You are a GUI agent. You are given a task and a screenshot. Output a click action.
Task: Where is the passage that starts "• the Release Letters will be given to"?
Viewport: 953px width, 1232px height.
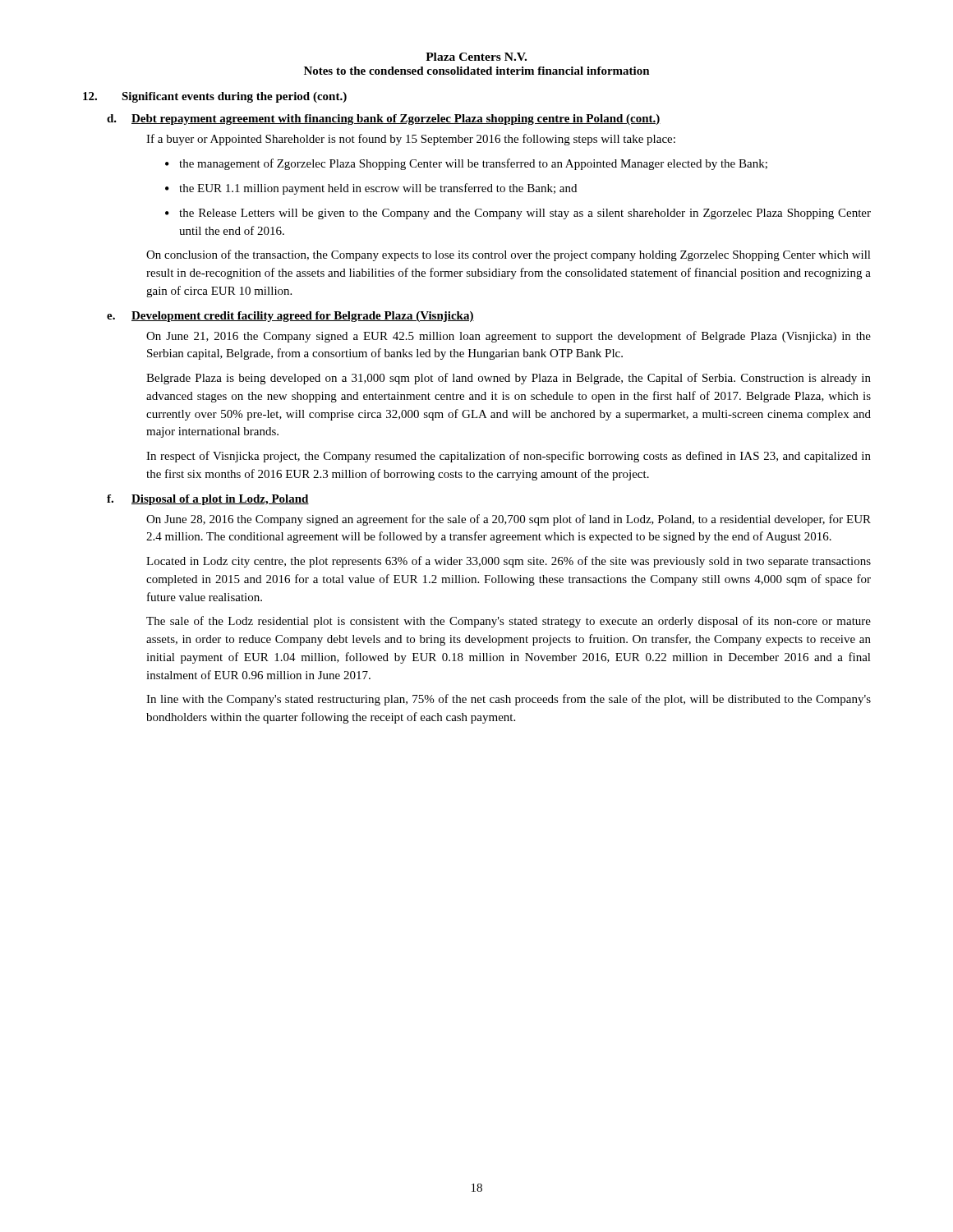pyautogui.click(x=518, y=222)
